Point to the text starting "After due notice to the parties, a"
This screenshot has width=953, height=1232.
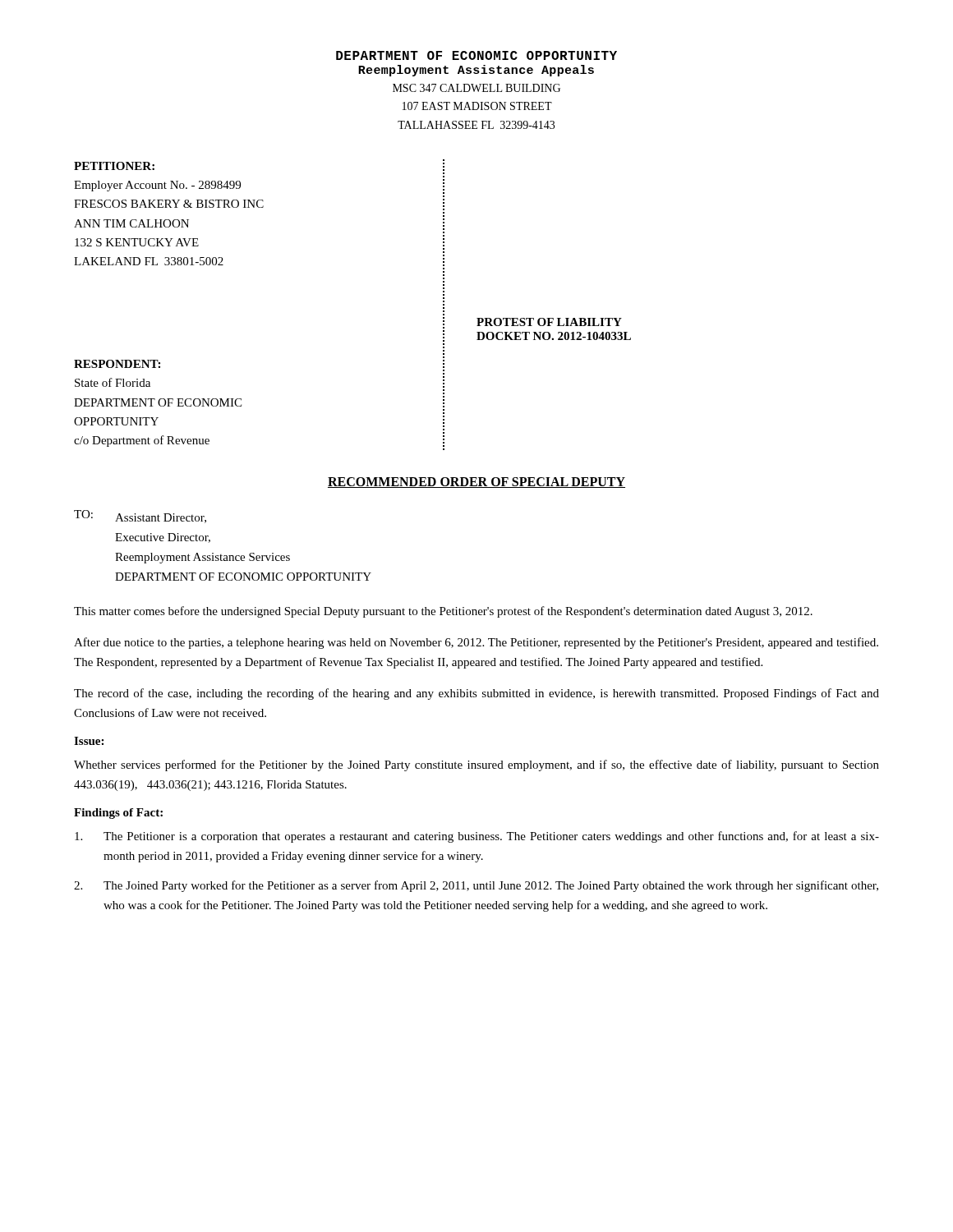pyautogui.click(x=476, y=652)
